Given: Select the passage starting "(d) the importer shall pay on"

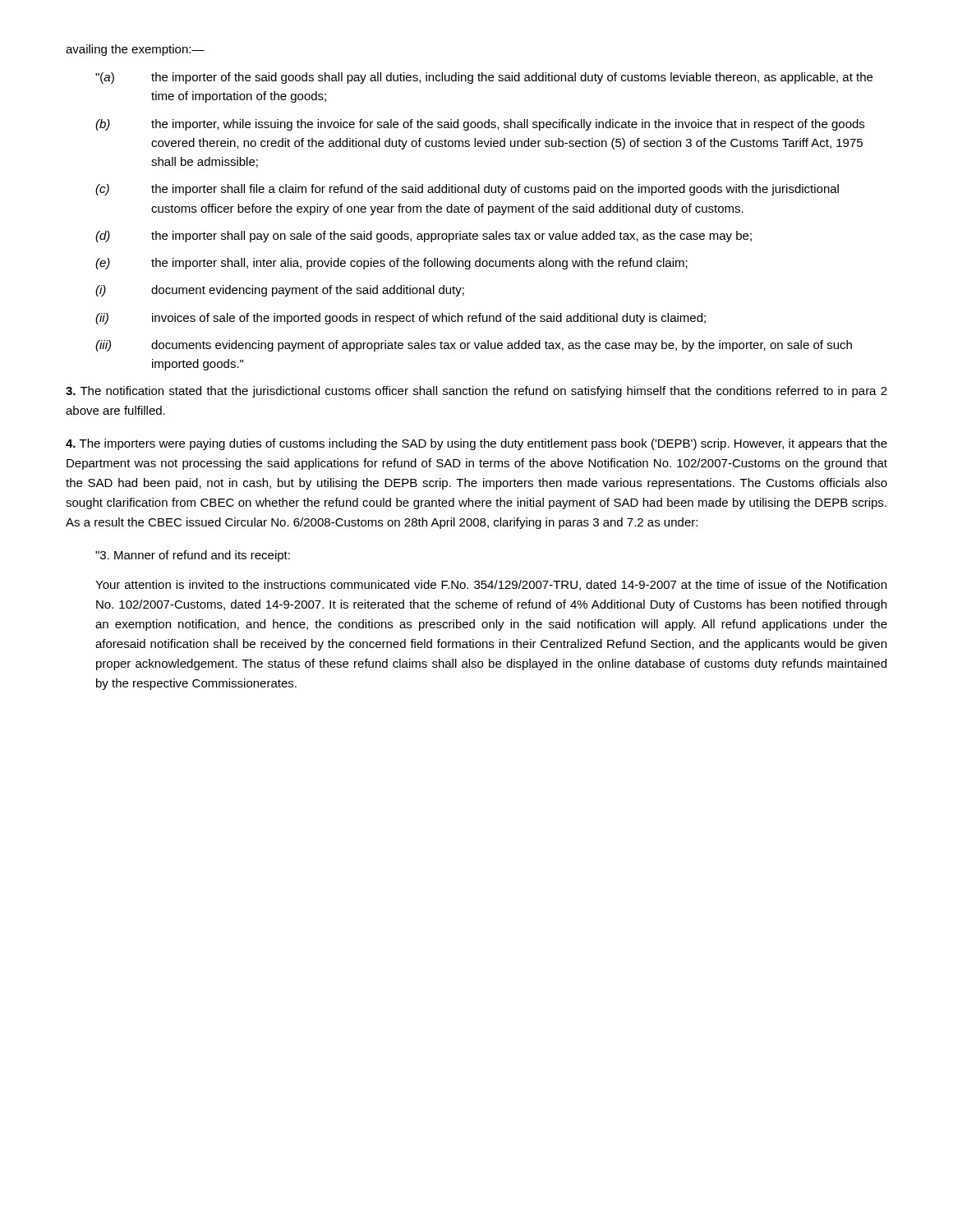Looking at the screenshot, I should 476,235.
